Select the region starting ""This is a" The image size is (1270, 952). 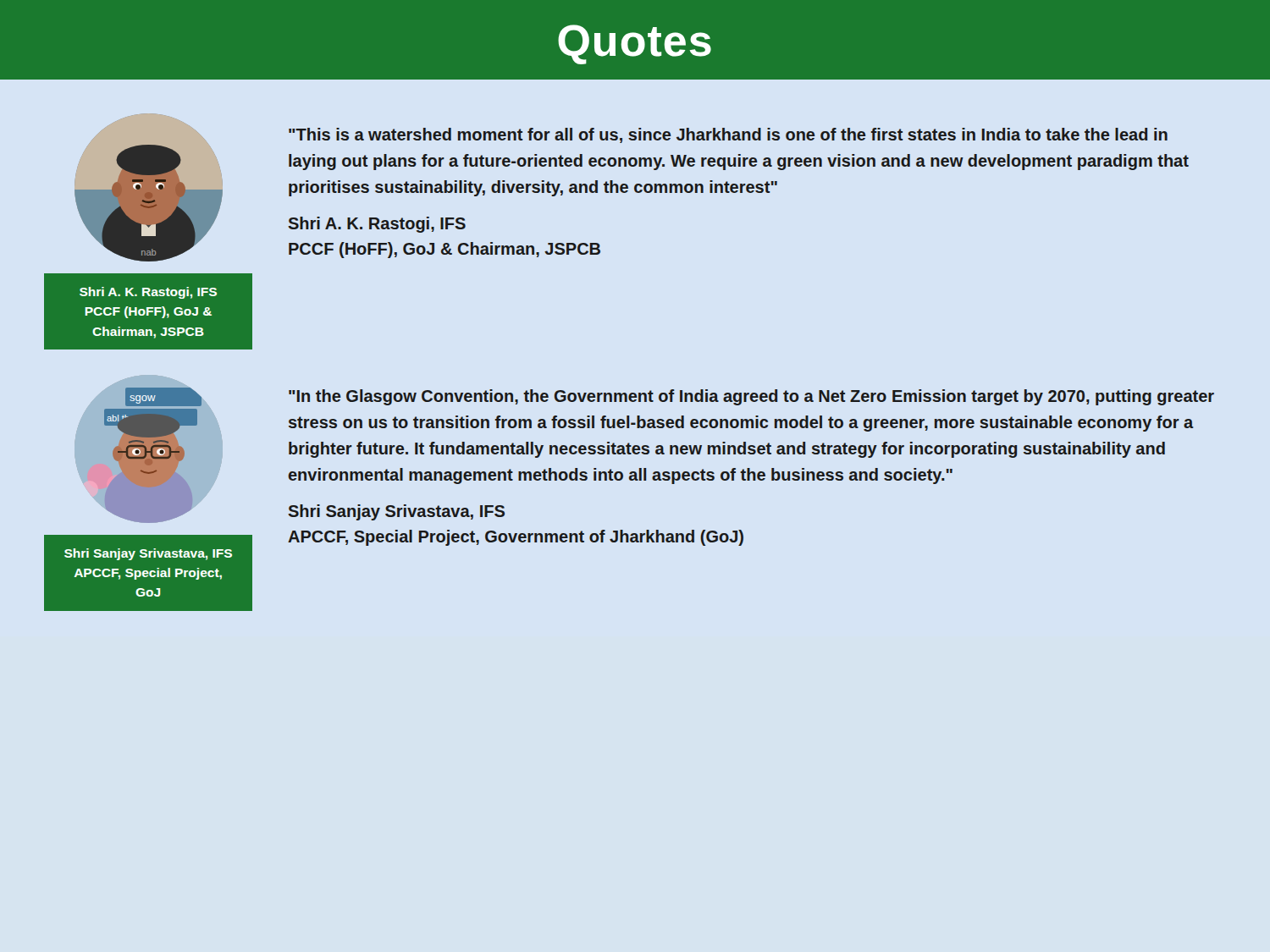pos(738,161)
